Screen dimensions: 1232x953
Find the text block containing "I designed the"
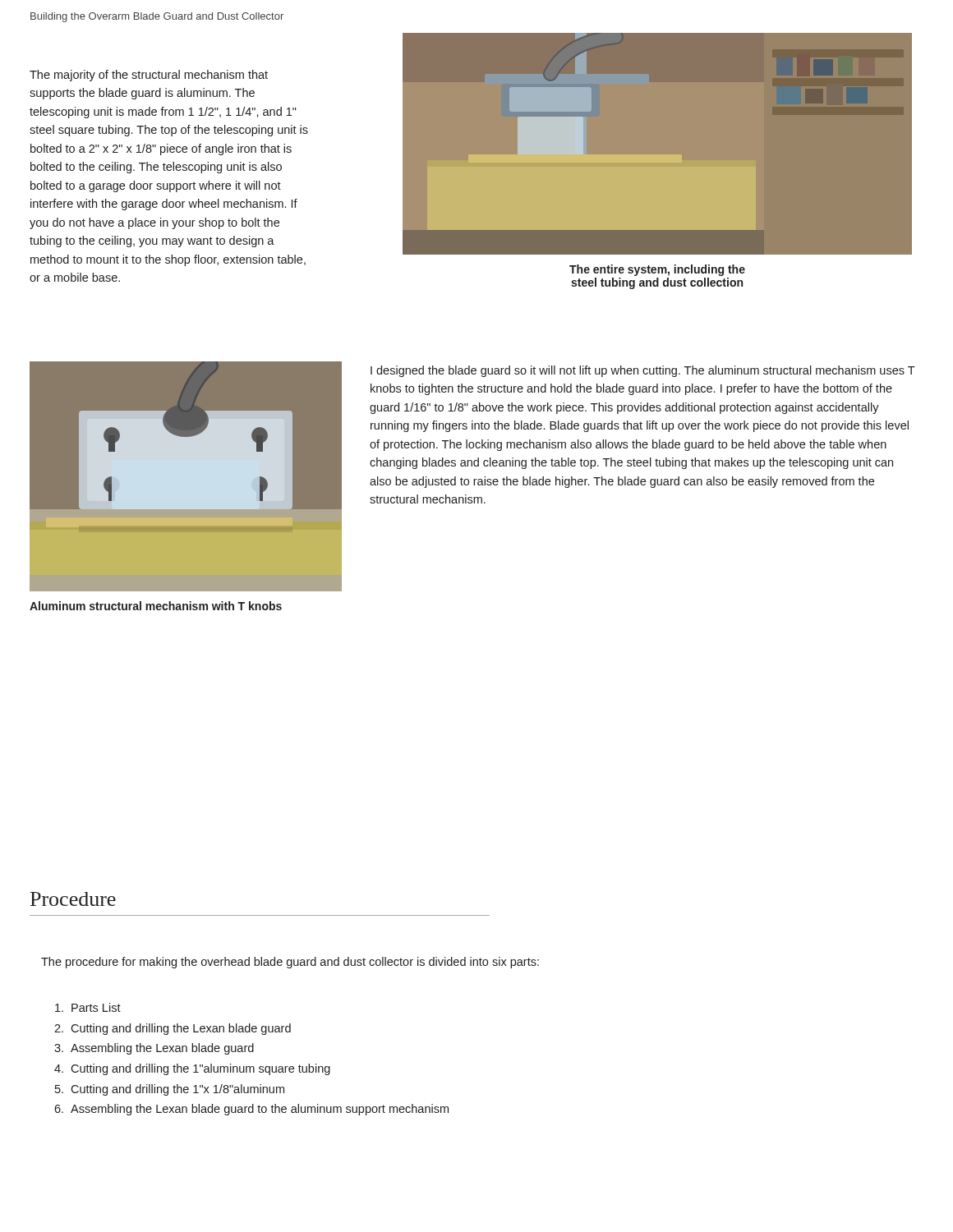pyautogui.click(x=642, y=435)
